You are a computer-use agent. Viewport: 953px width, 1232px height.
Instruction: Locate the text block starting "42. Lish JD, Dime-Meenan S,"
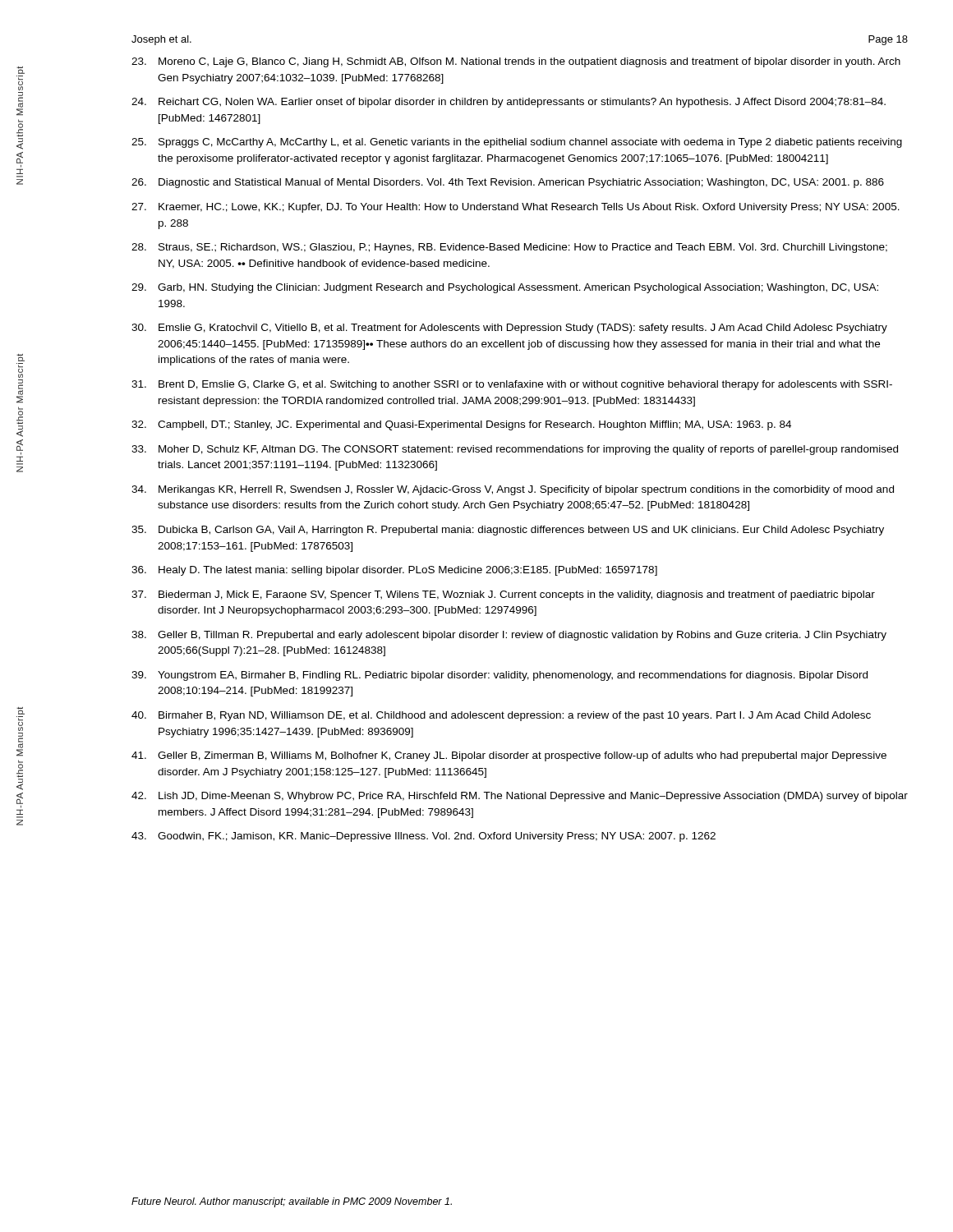click(x=520, y=804)
